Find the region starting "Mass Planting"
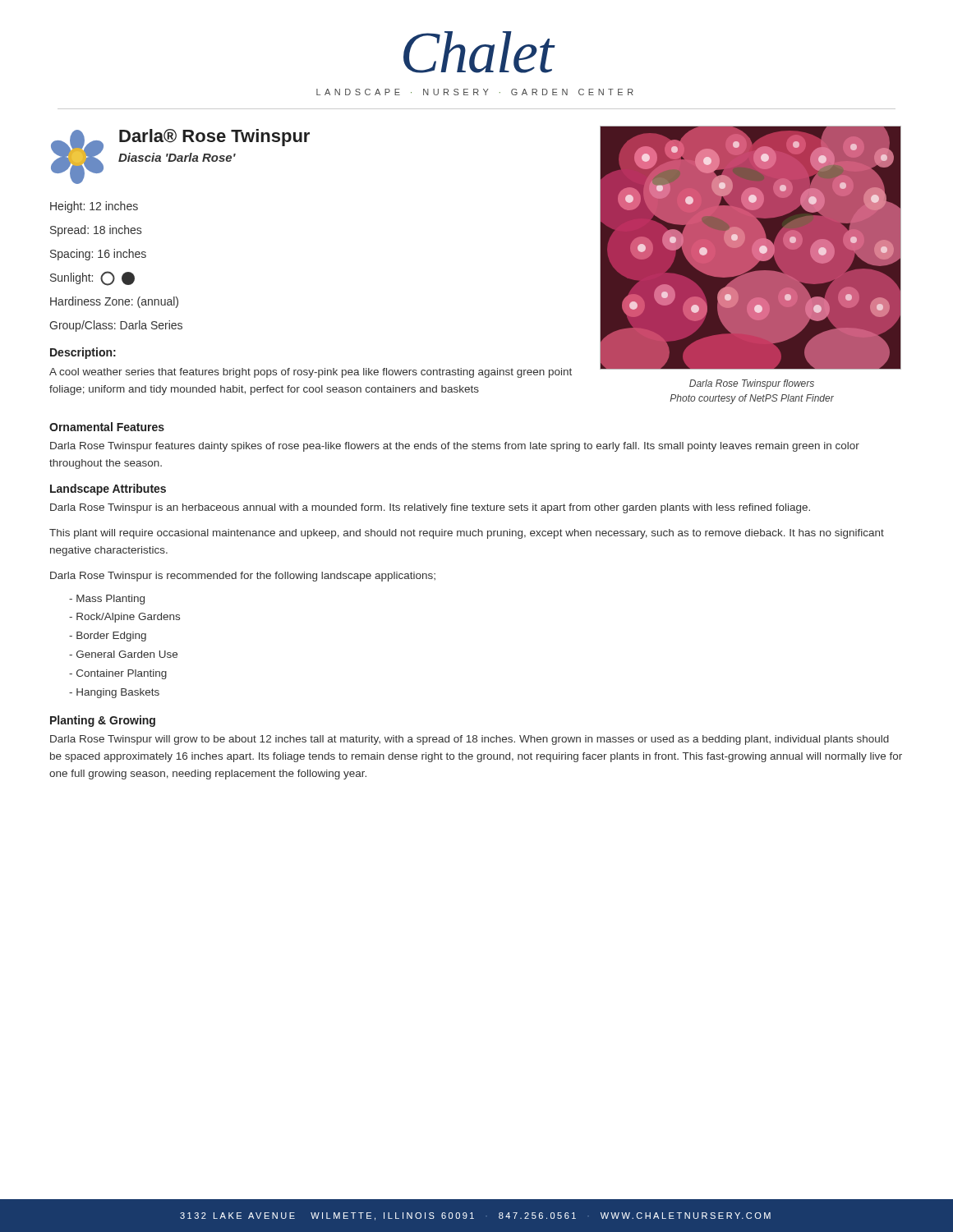This screenshot has height=1232, width=953. point(107,598)
